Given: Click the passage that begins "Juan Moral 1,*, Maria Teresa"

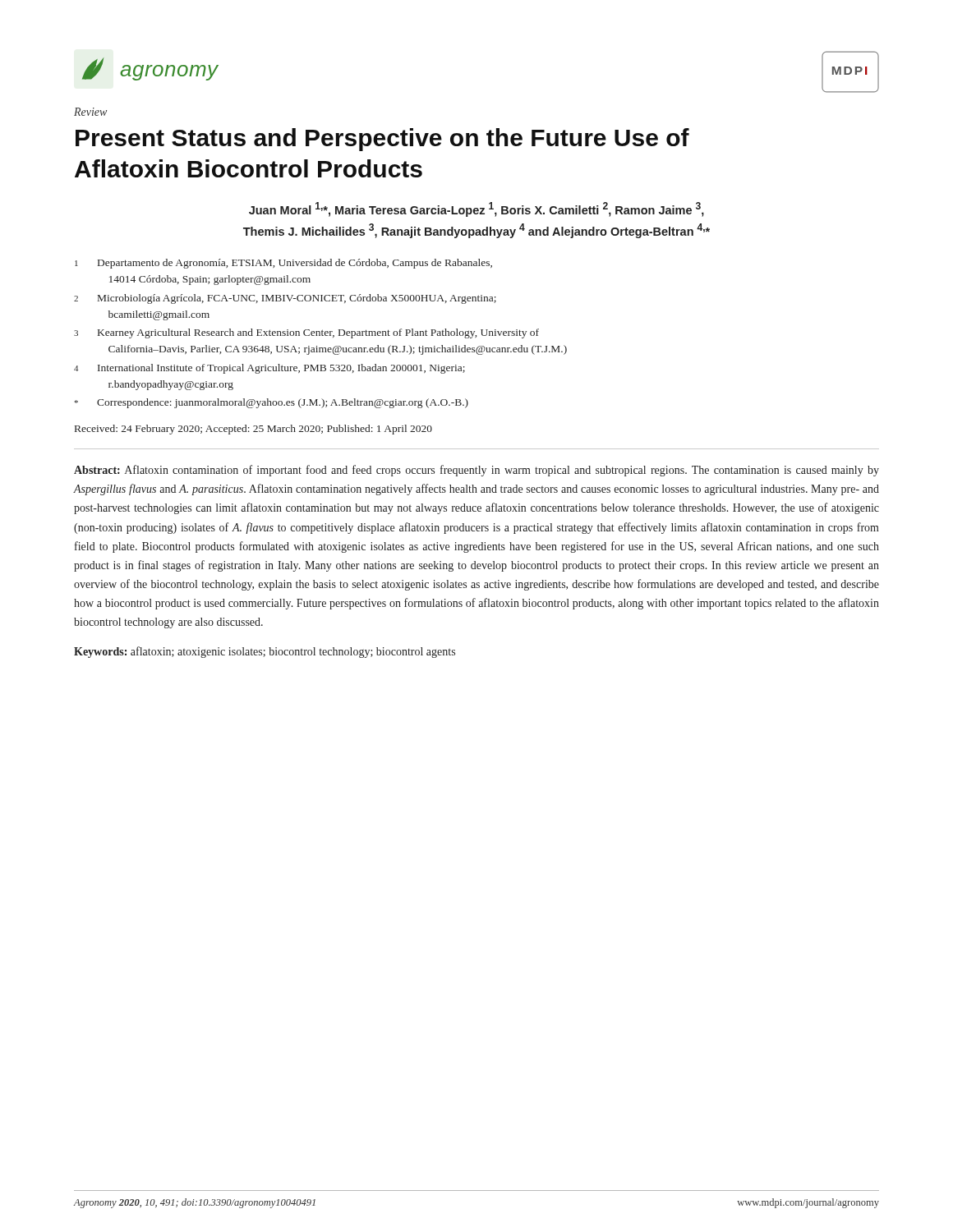Looking at the screenshot, I should point(476,219).
